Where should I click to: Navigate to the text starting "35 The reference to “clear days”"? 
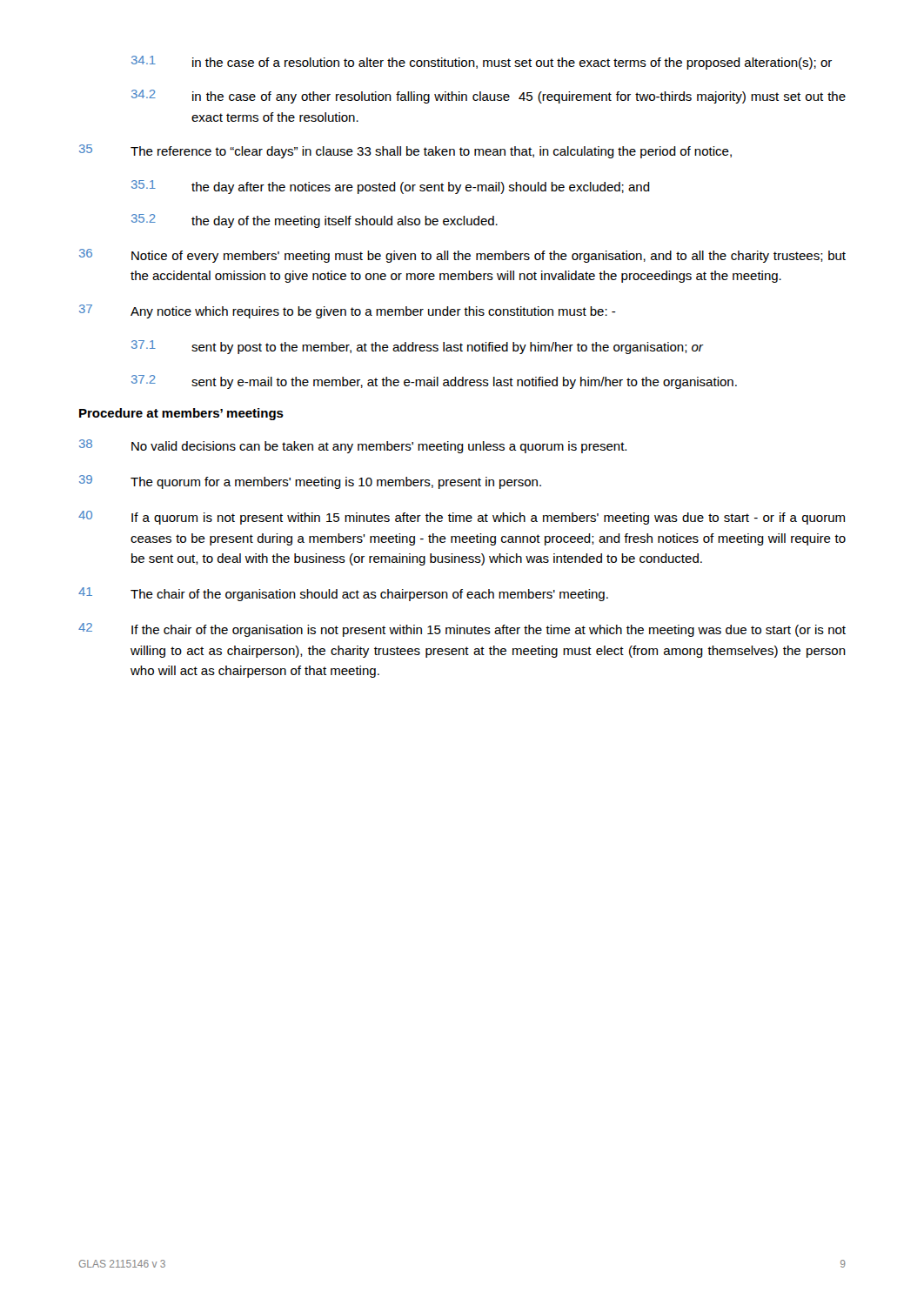click(462, 151)
